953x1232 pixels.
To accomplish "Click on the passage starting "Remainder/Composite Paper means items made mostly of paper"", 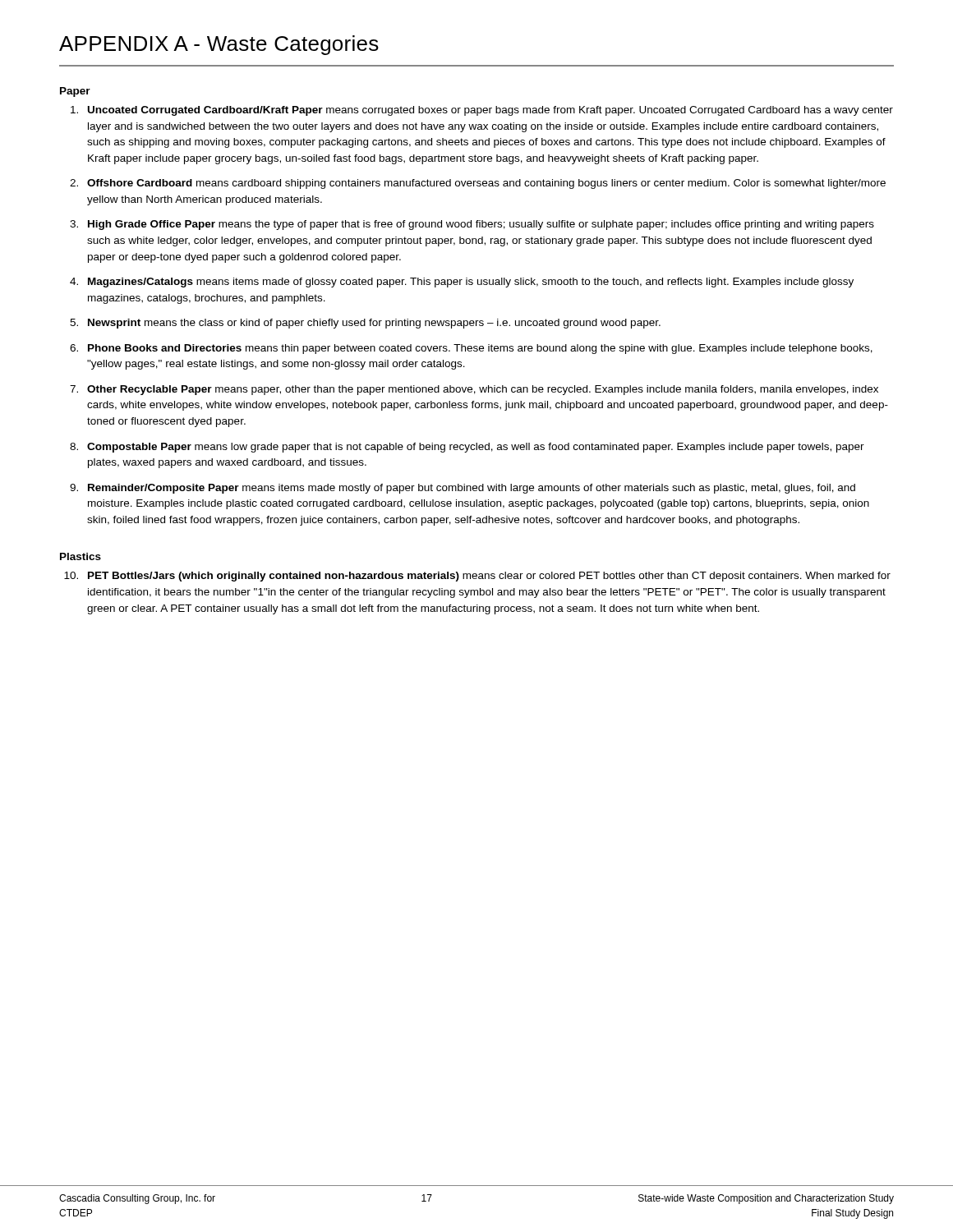I will pos(478,503).
